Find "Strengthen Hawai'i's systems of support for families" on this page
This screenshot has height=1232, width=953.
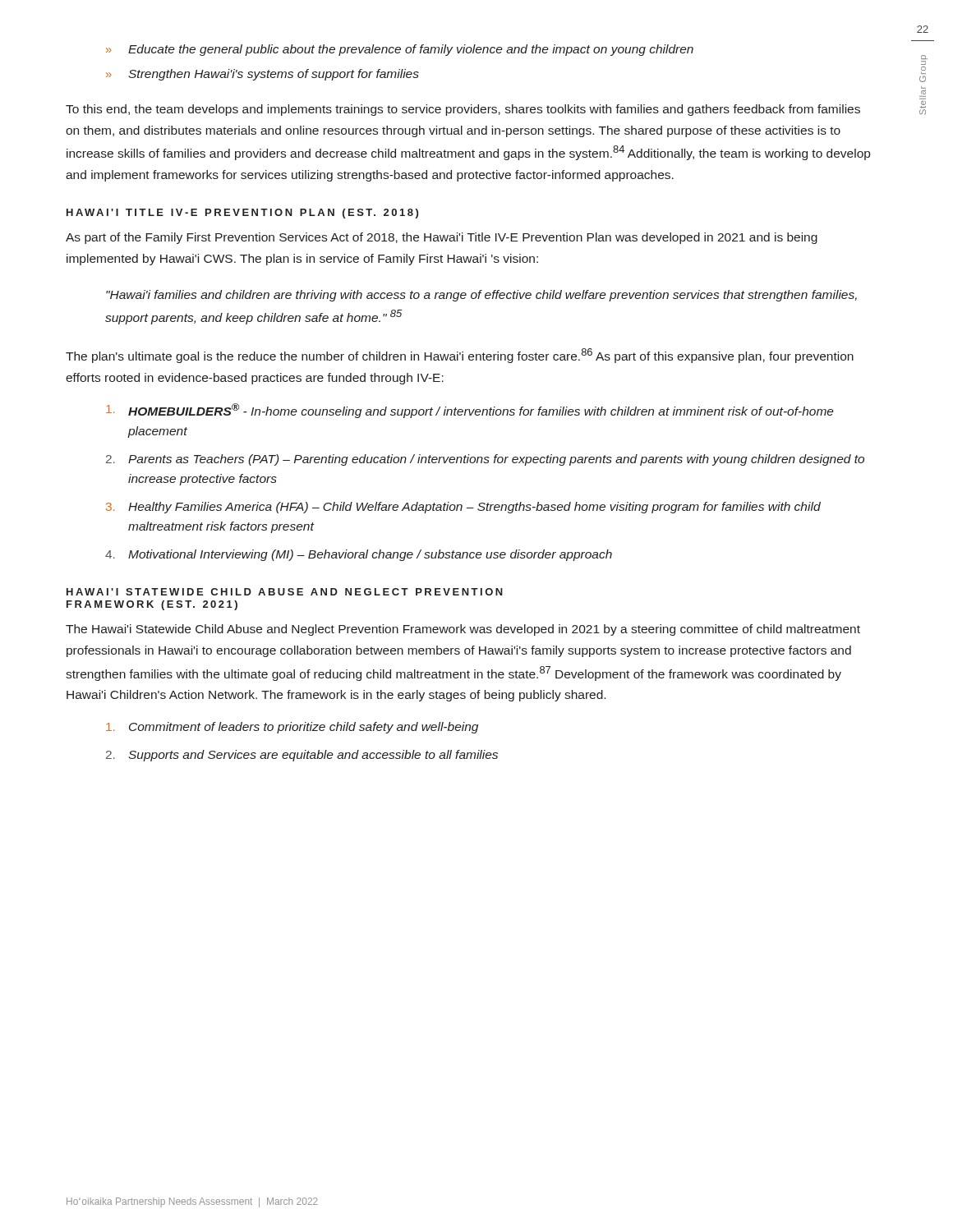tap(274, 73)
